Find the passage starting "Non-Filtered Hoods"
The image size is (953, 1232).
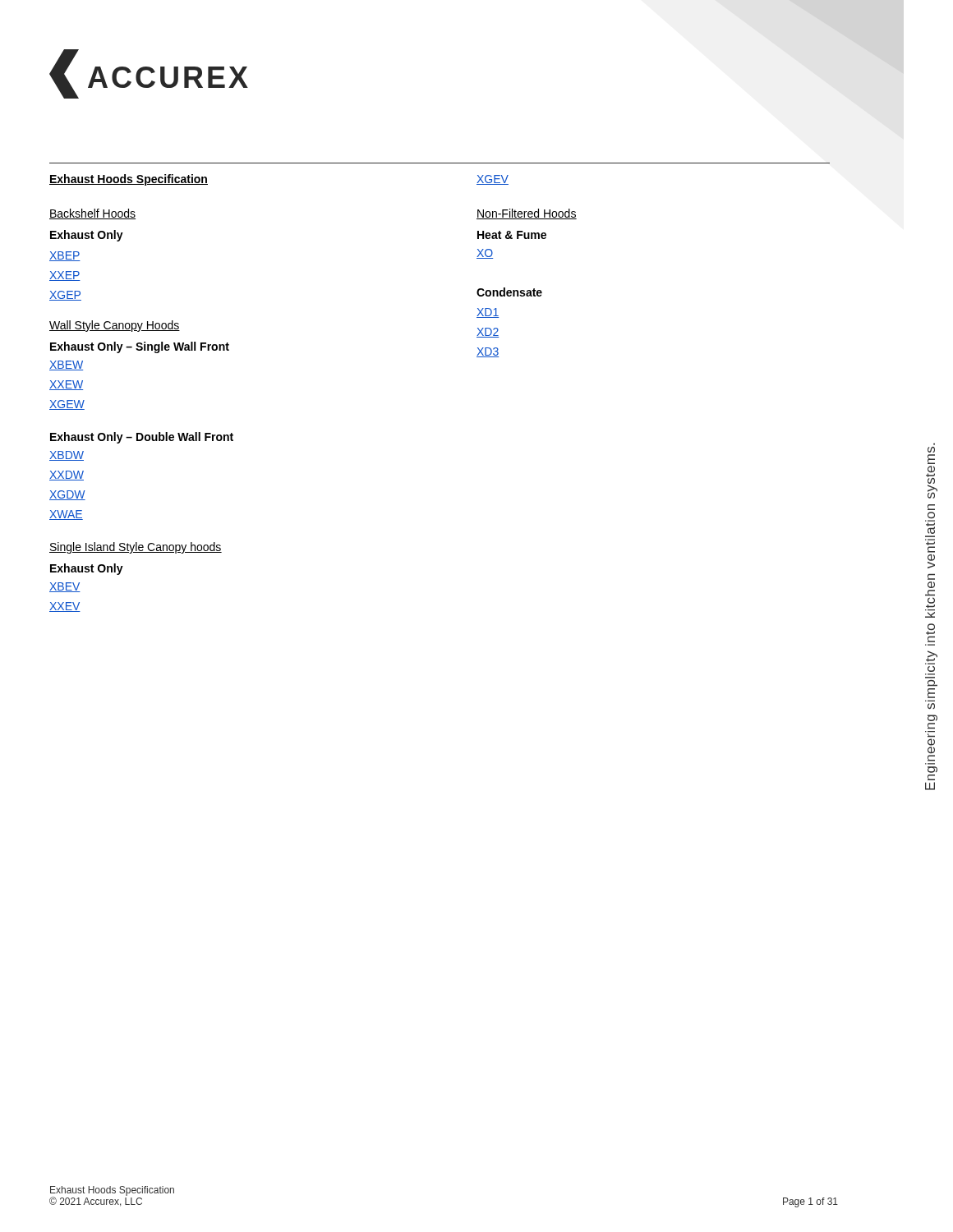tap(526, 214)
